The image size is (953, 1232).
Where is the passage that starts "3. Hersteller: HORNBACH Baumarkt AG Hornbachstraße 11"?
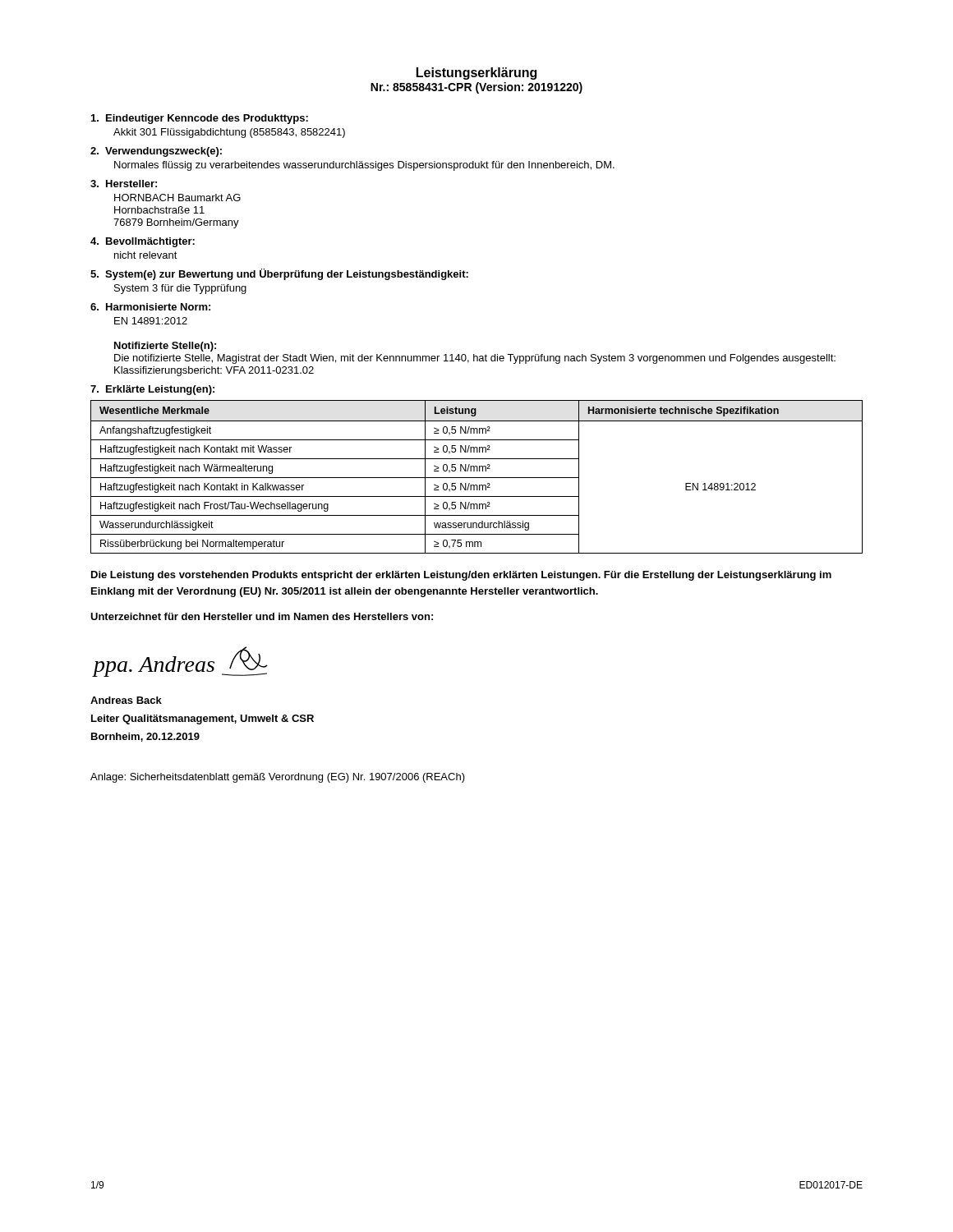124,184
